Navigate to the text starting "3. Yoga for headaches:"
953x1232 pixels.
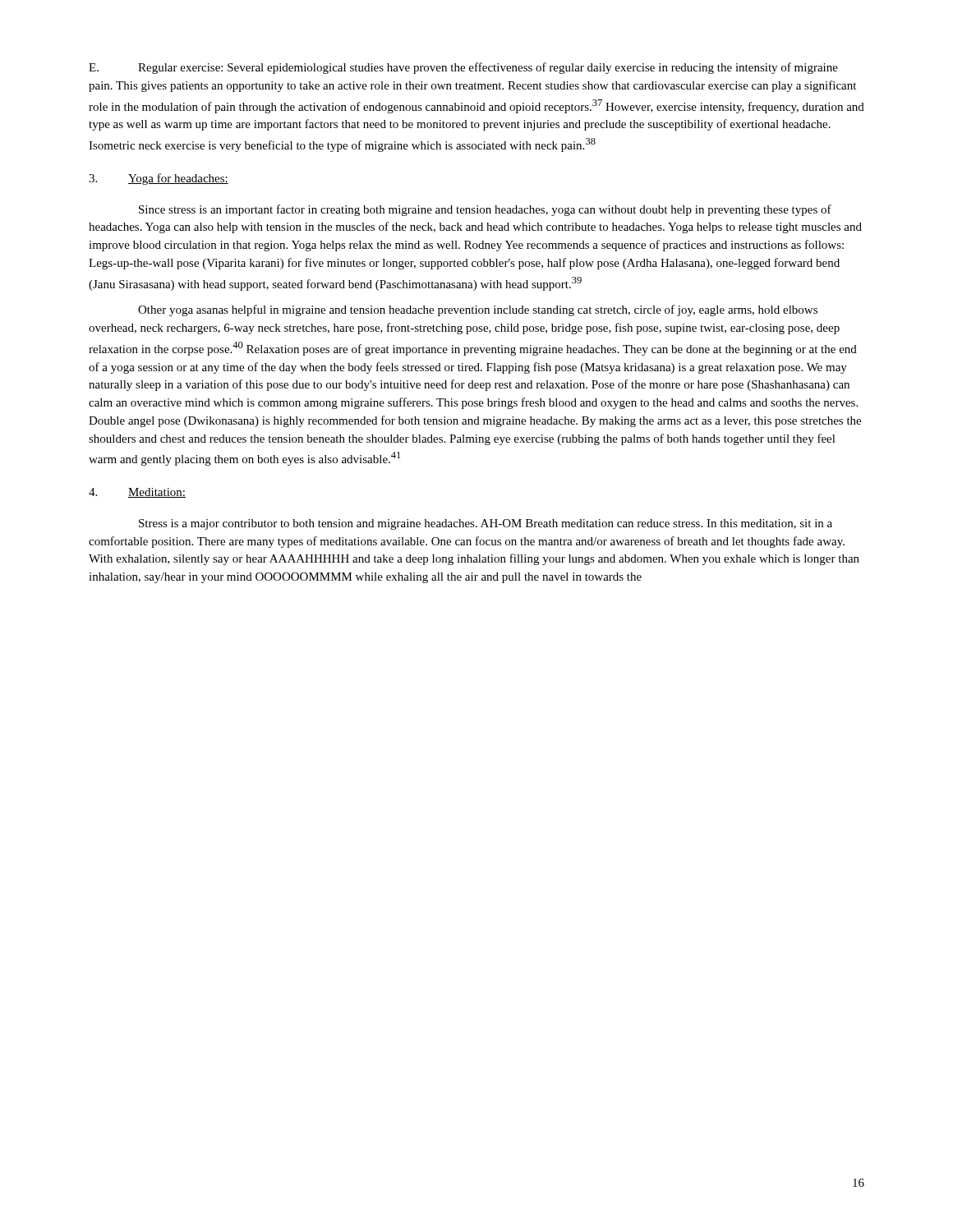tap(158, 179)
